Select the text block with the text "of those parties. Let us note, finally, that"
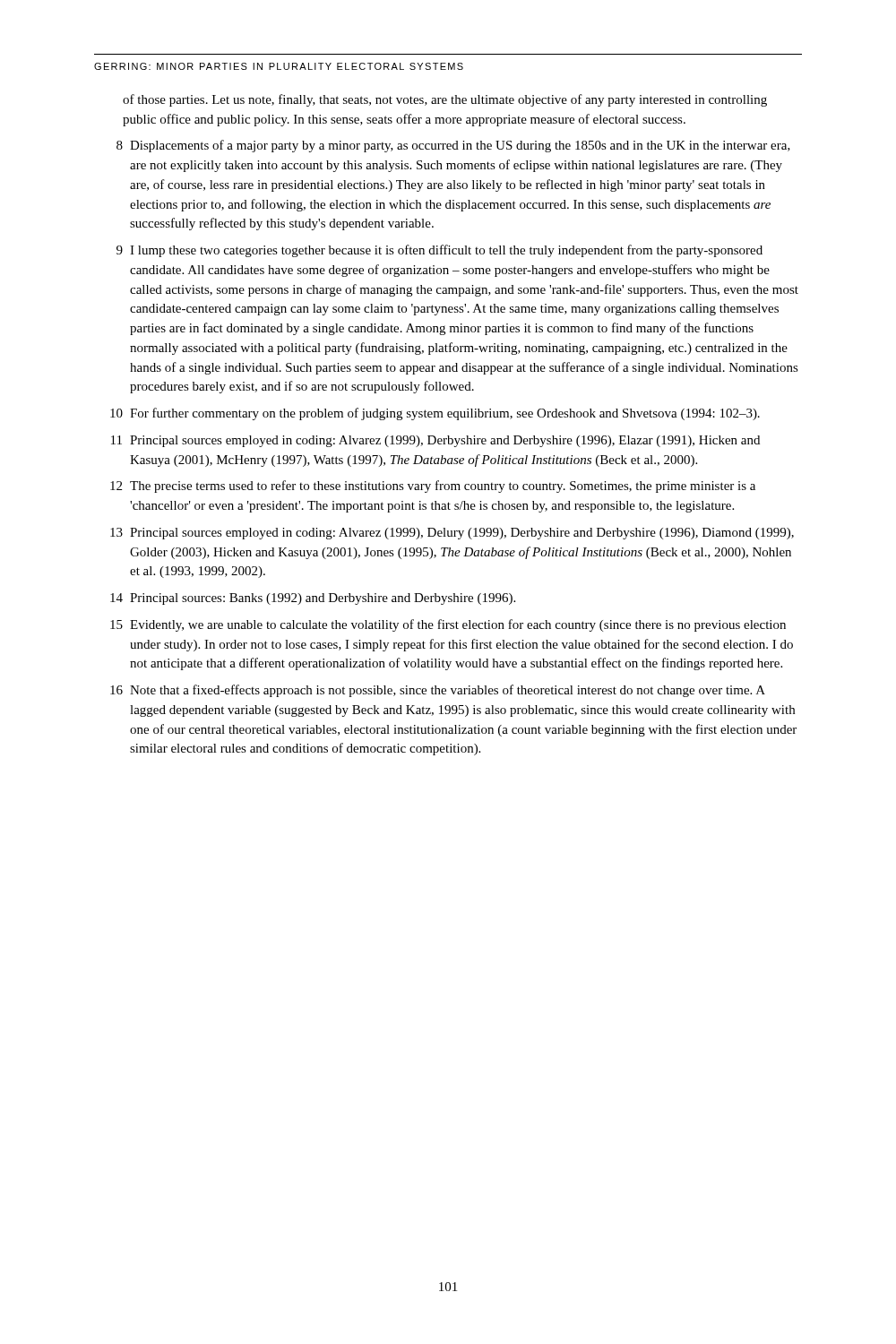 pyautogui.click(x=462, y=110)
